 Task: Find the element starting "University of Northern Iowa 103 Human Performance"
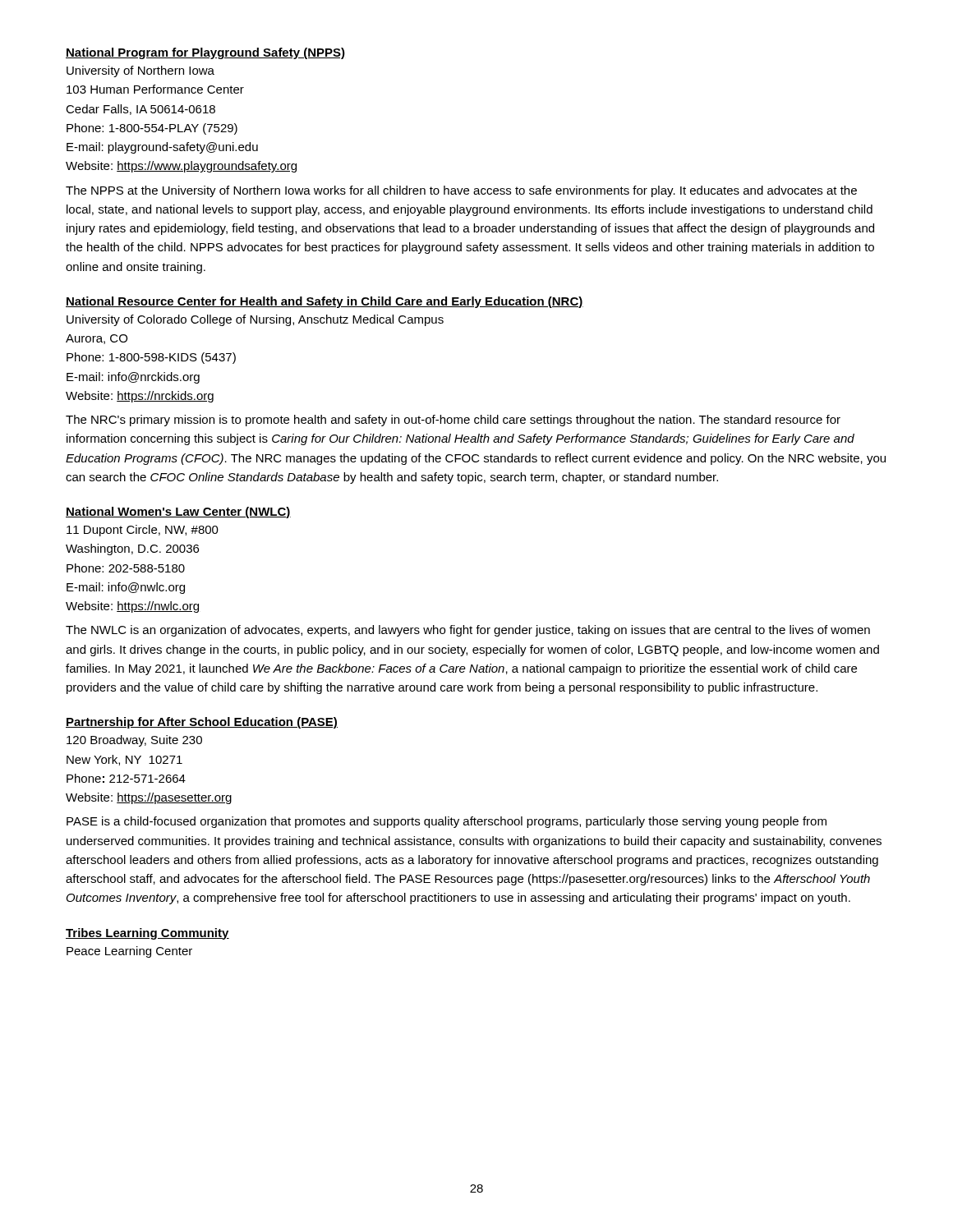click(182, 118)
